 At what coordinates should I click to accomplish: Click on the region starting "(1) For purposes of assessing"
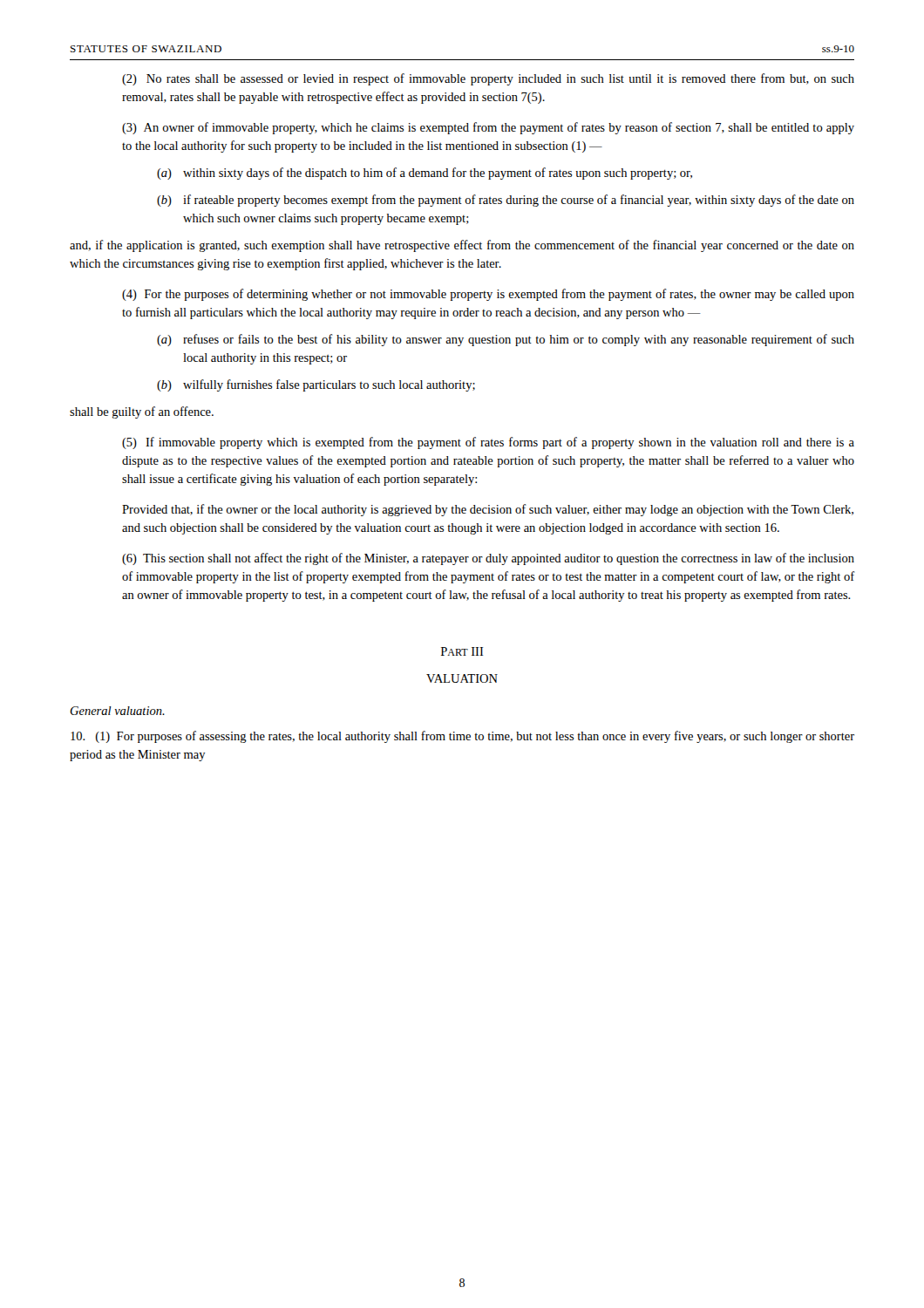(462, 745)
